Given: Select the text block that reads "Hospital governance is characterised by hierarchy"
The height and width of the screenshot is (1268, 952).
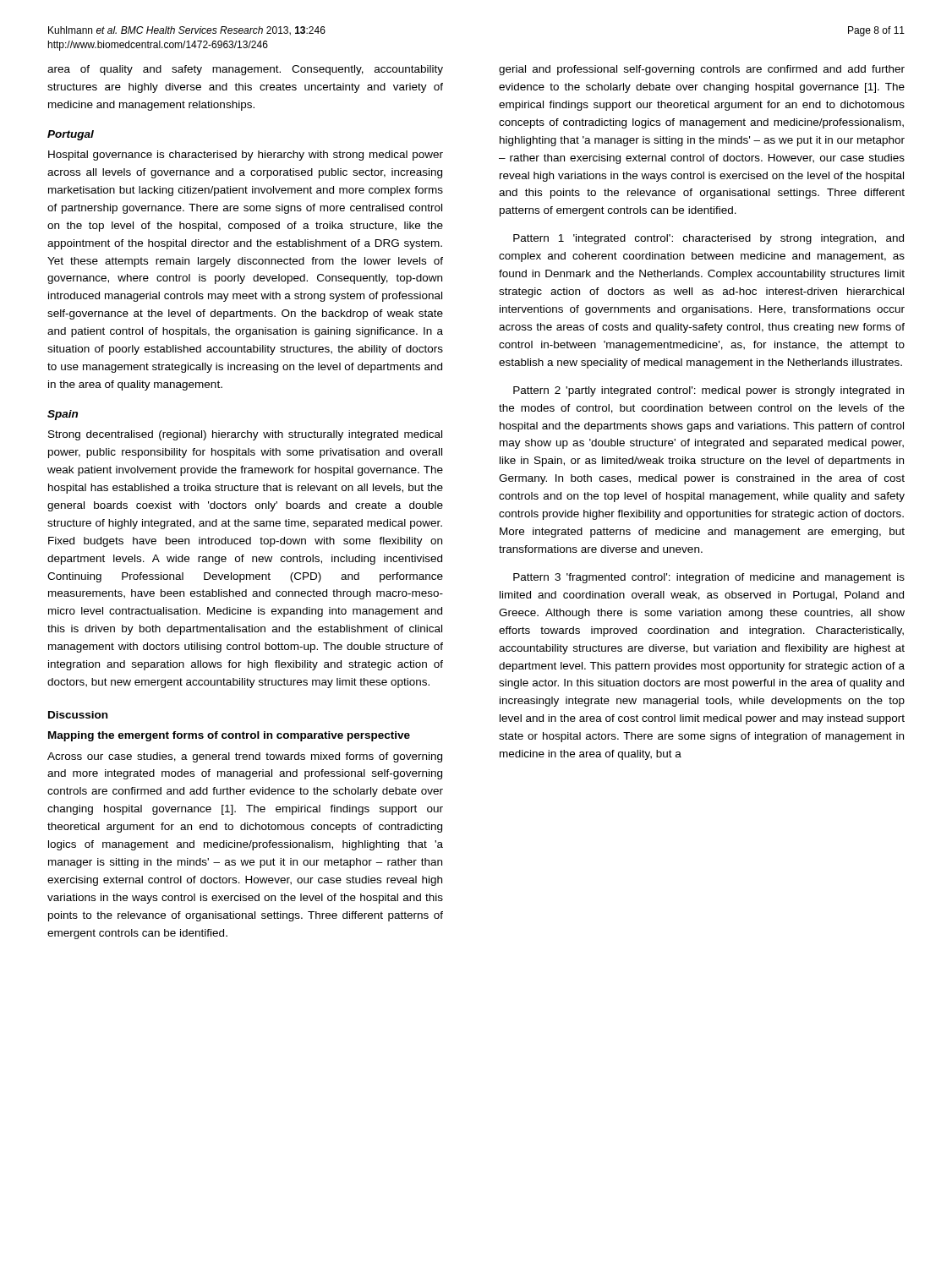Looking at the screenshot, I should tap(245, 269).
